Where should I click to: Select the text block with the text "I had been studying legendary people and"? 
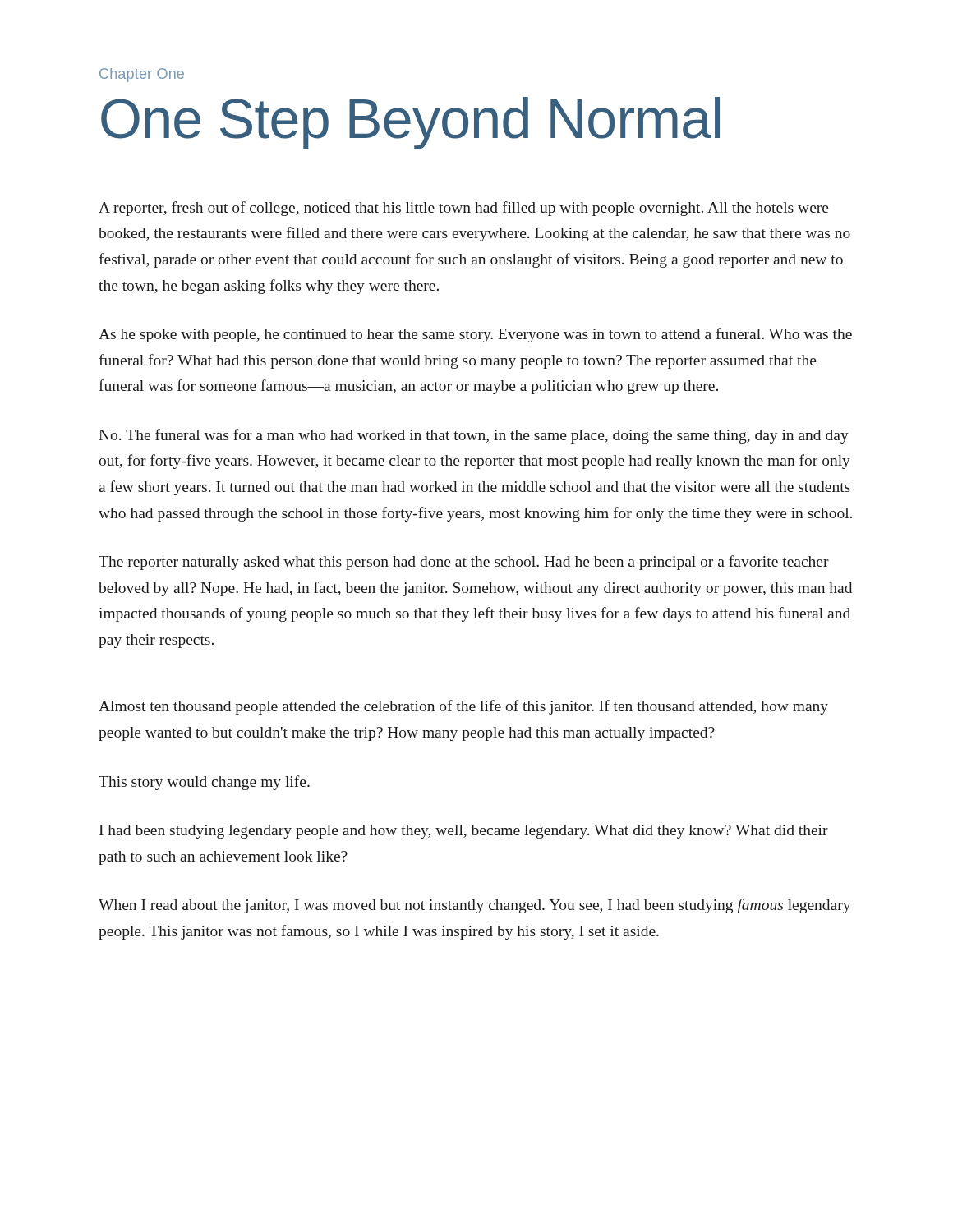coord(463,843)
